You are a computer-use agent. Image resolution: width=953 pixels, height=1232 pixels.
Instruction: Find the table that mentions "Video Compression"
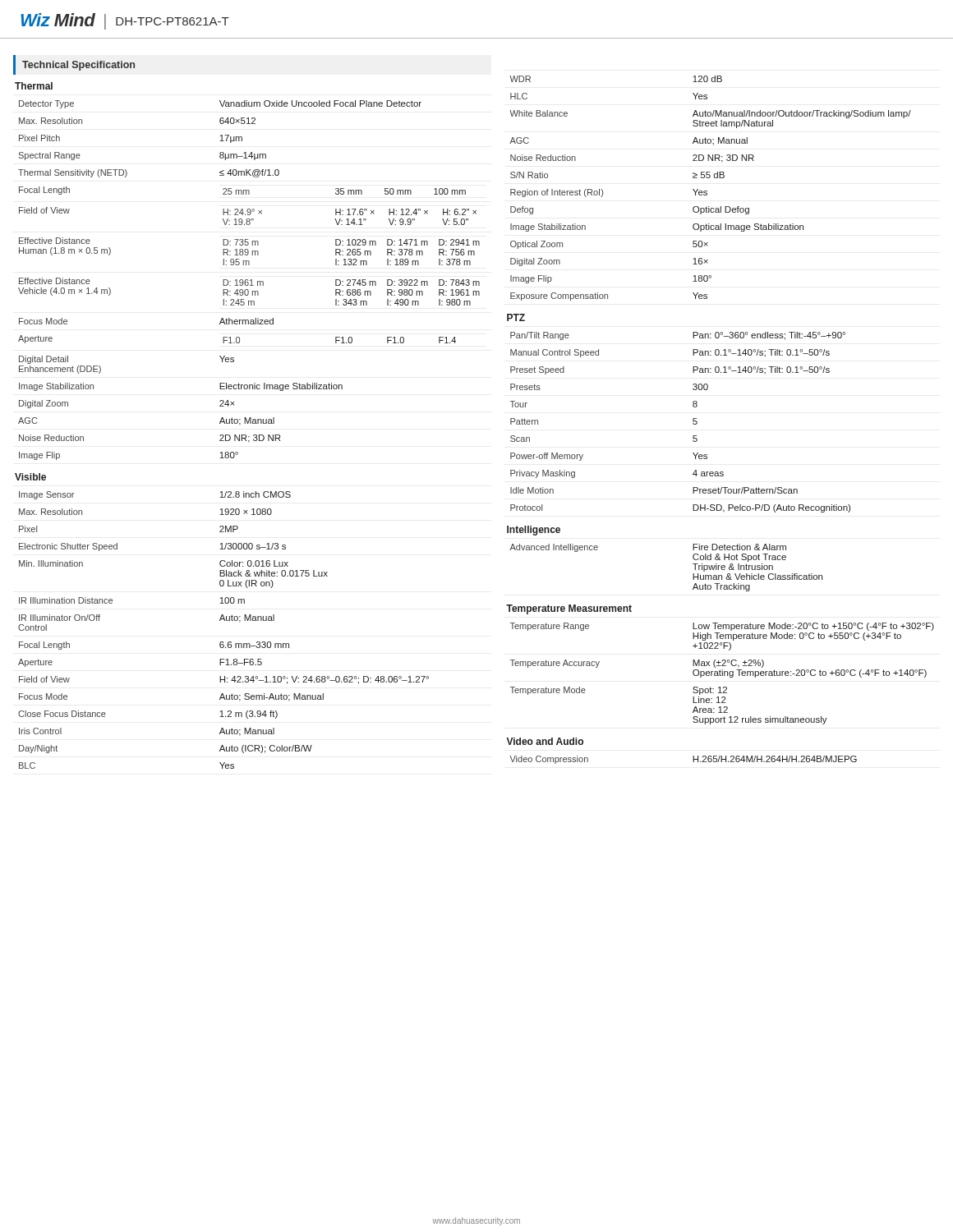click(x=722, y=759)
